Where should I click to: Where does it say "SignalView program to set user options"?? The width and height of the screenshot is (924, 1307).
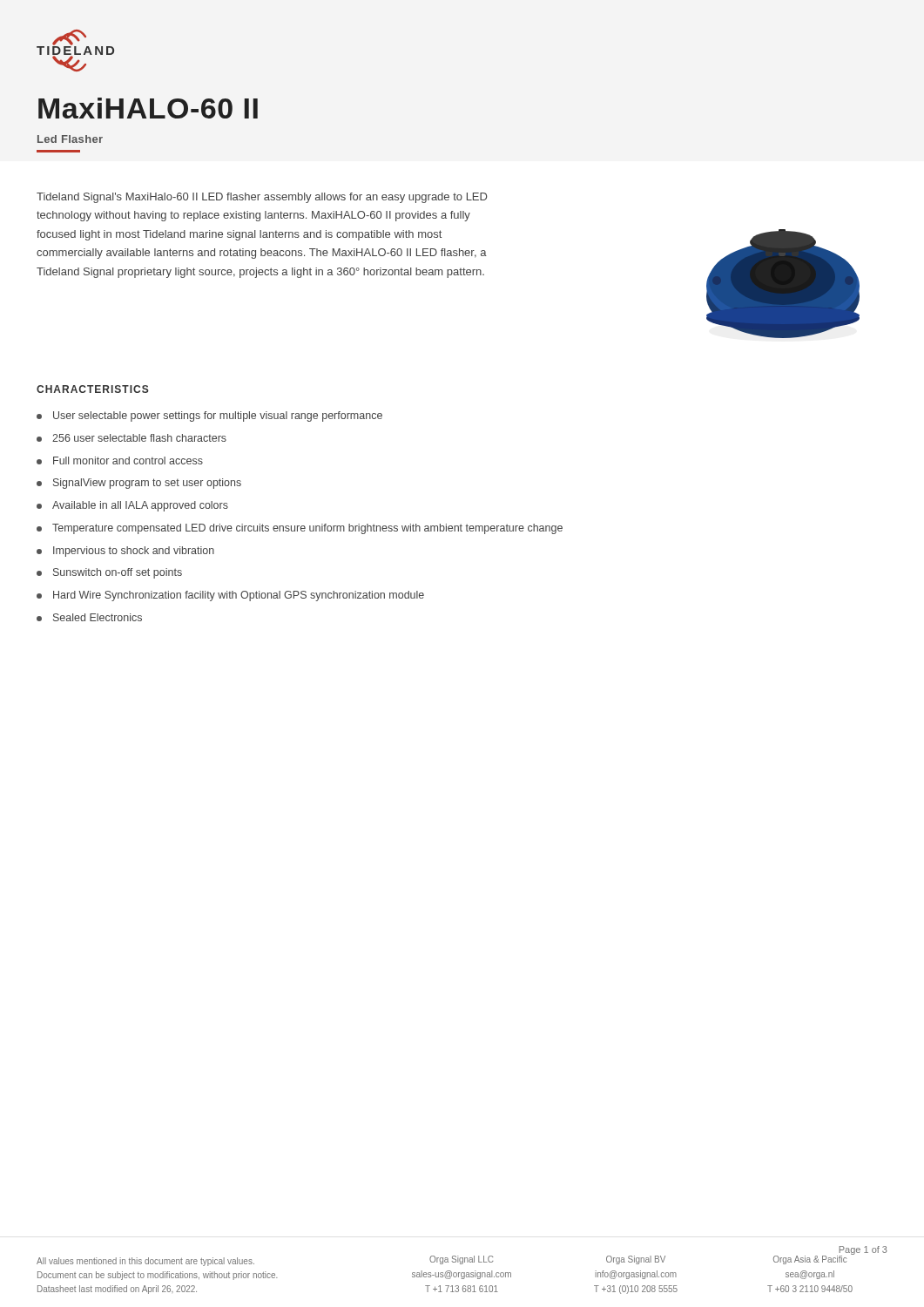point(147,483)
